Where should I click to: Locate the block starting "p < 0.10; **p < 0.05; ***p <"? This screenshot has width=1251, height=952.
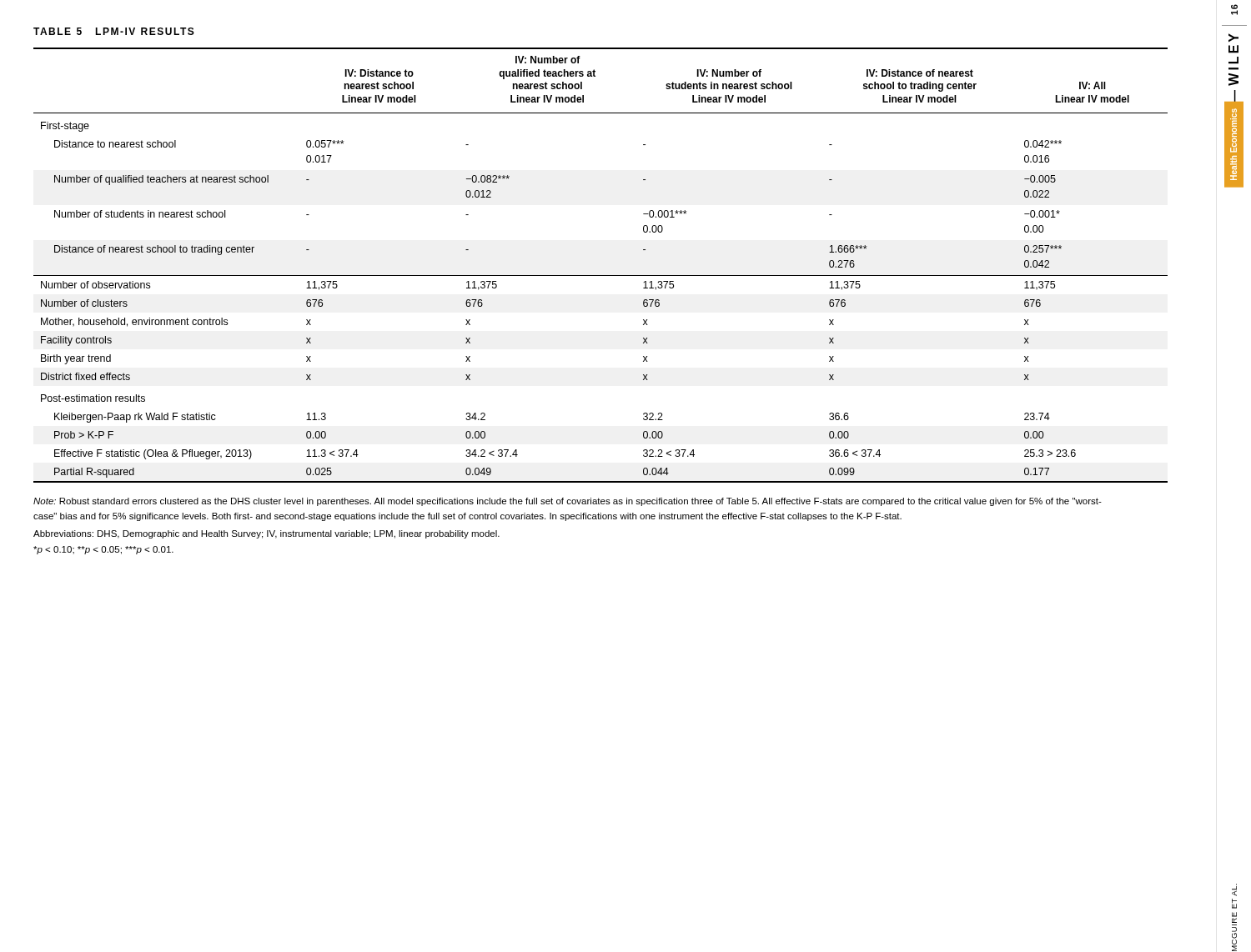[104, 549]
